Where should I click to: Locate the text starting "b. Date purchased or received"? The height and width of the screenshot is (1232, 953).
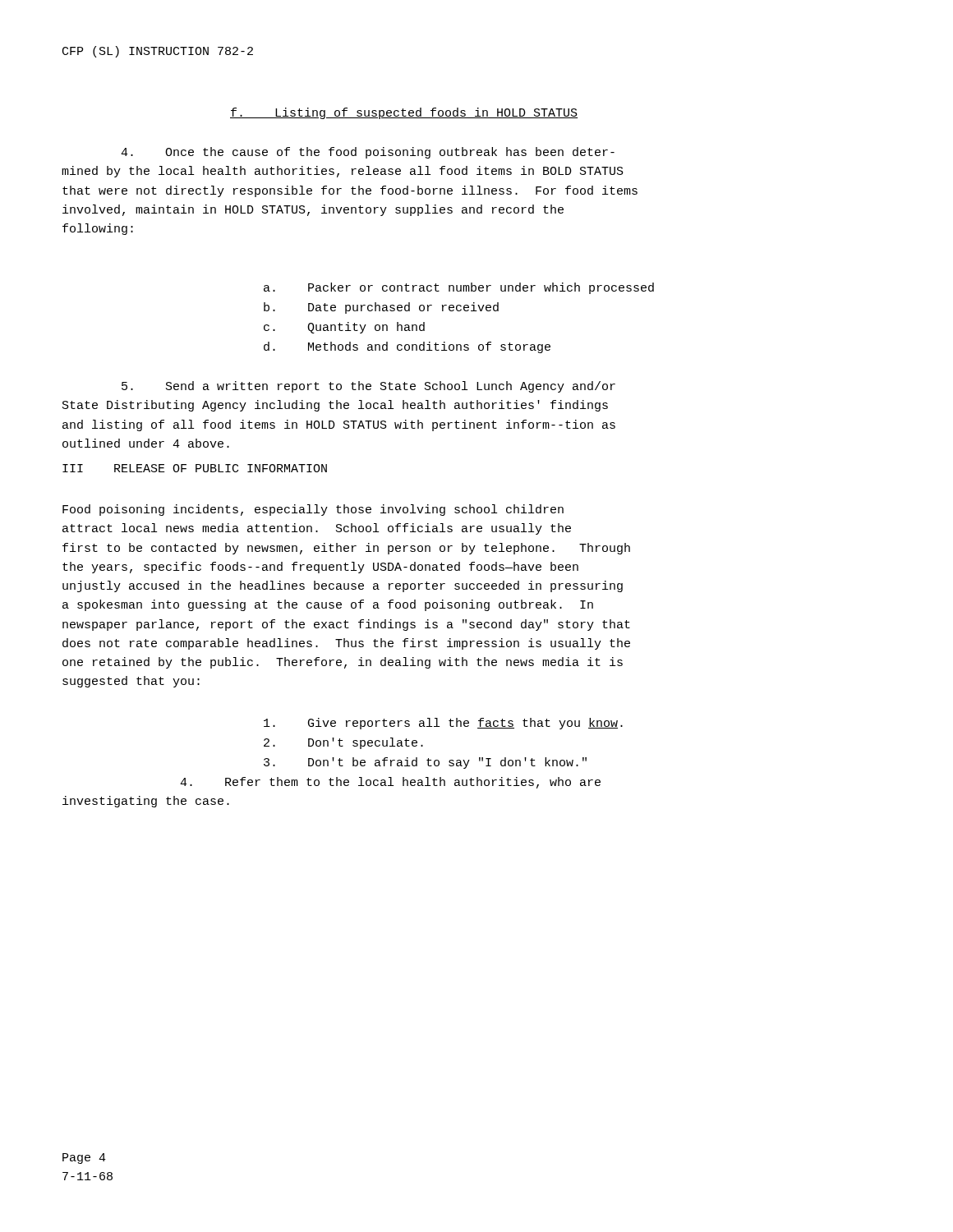pos(381,308)
